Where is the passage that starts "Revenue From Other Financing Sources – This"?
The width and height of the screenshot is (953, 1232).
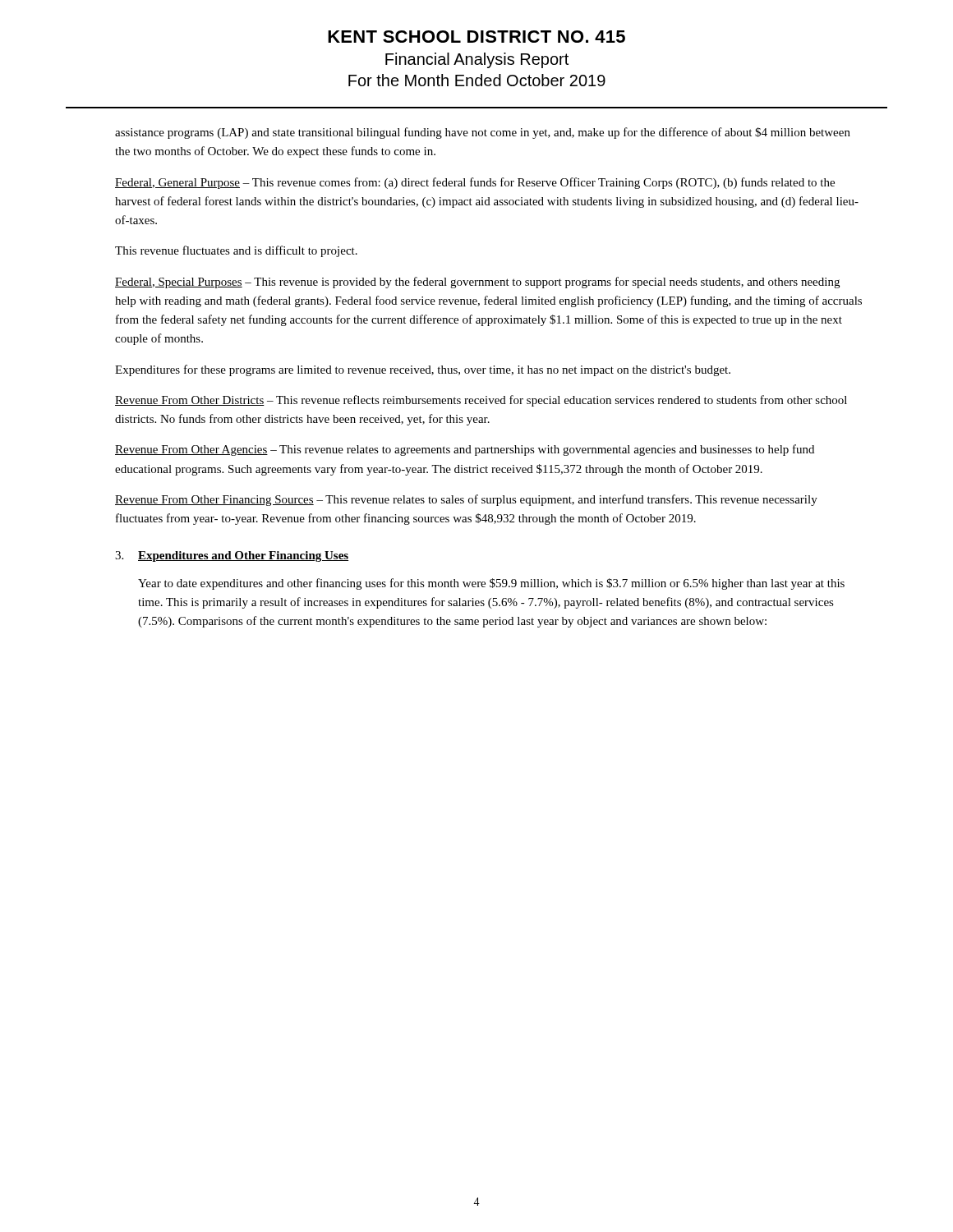pos(466,509)
